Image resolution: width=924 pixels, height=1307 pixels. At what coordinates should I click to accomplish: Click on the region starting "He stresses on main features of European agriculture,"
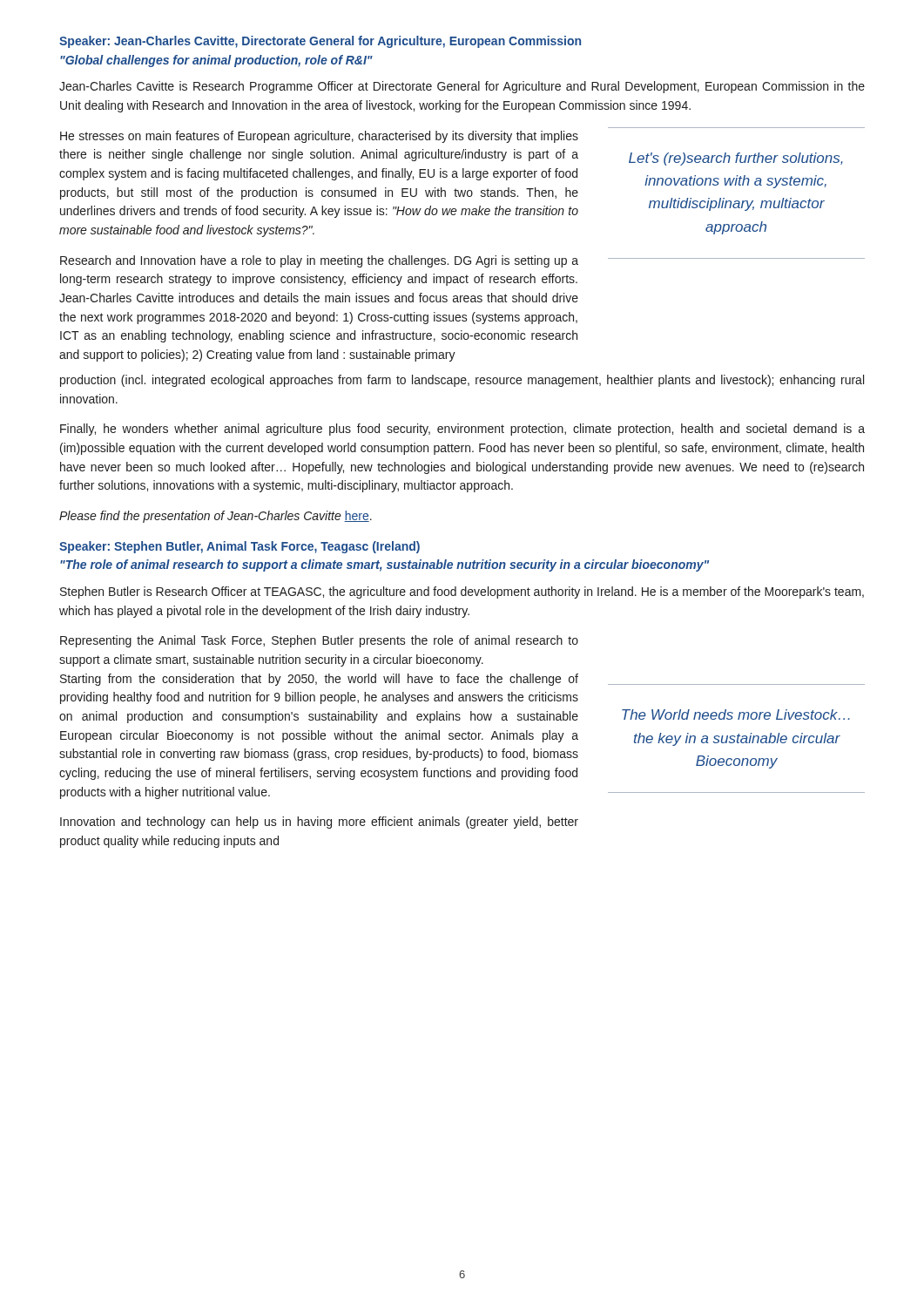(x=319, y=183)
